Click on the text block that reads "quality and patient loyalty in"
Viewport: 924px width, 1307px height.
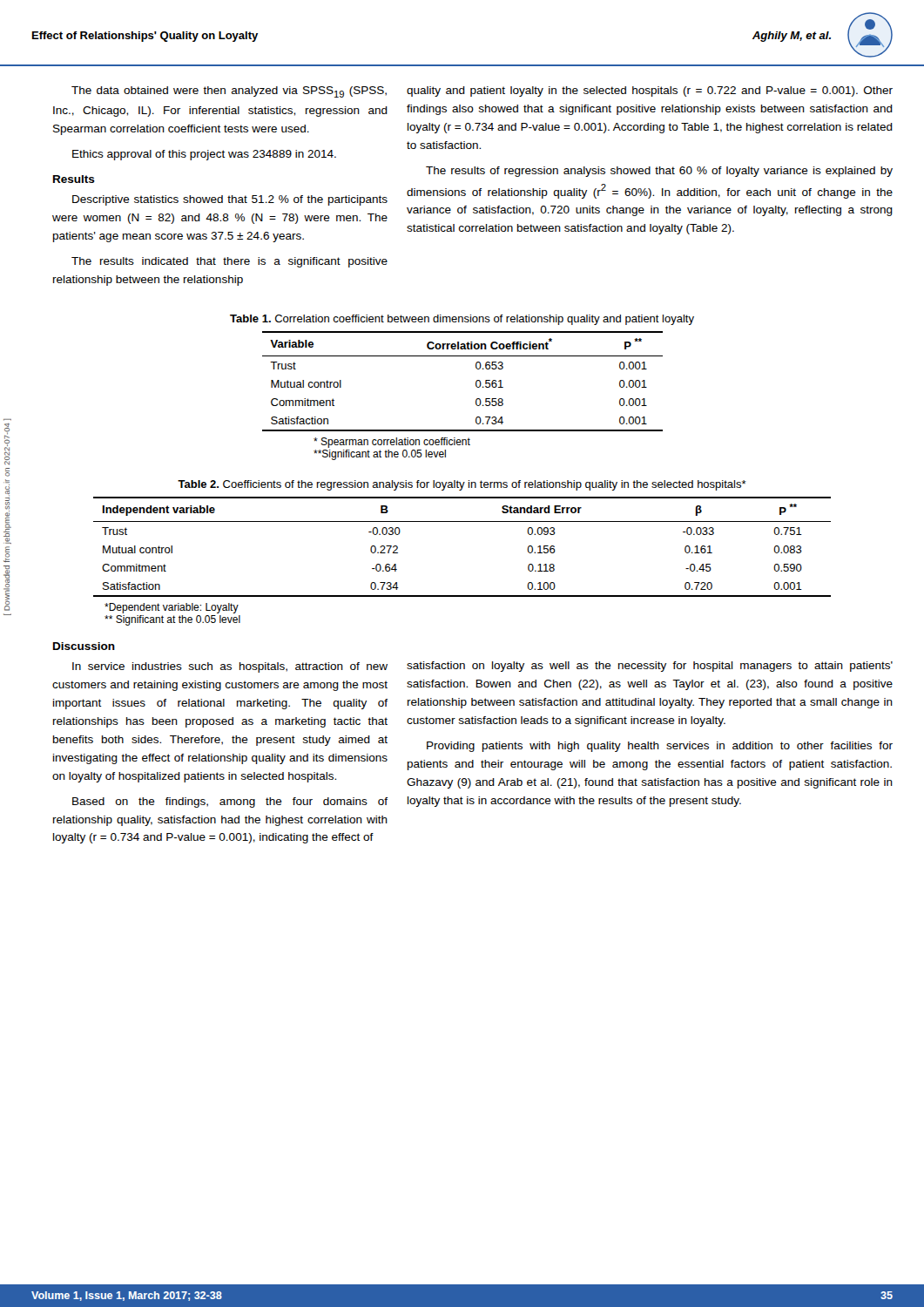pos(650,117)
